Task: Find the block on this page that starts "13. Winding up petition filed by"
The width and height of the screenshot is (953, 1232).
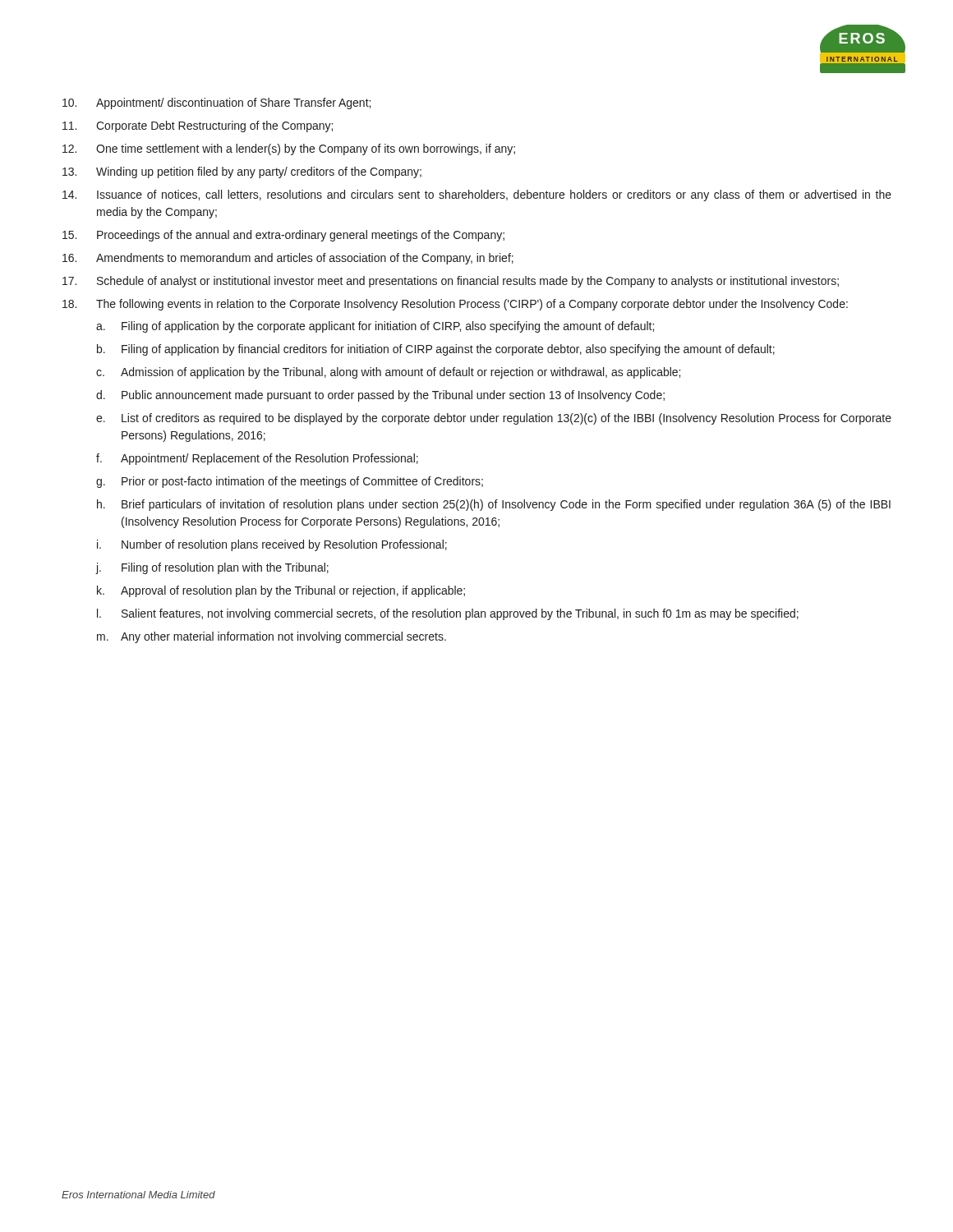Action: pyautogui.click(x=242, y=172)
